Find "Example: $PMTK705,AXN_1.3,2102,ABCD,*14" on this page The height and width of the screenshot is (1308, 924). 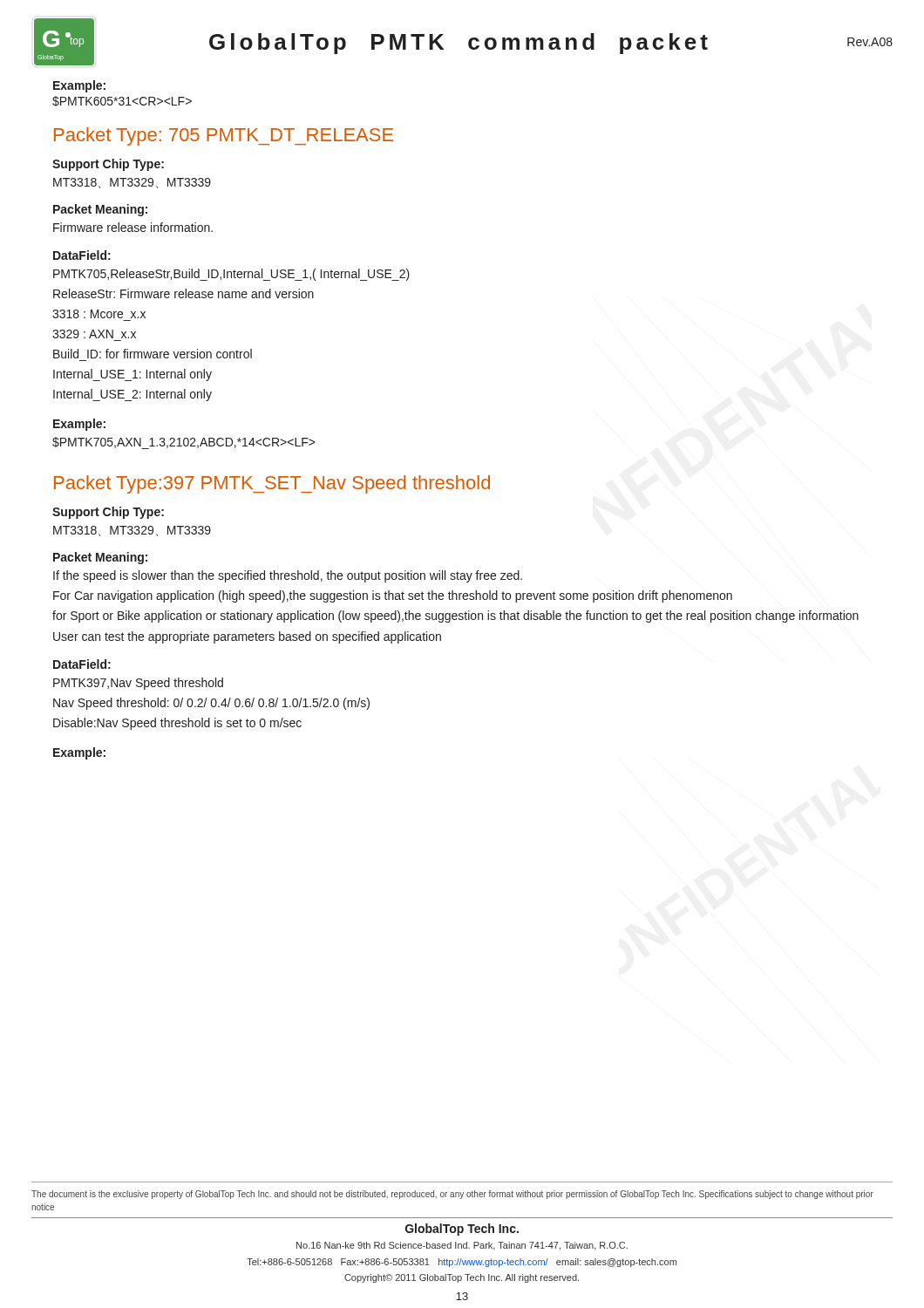point(79,425)
